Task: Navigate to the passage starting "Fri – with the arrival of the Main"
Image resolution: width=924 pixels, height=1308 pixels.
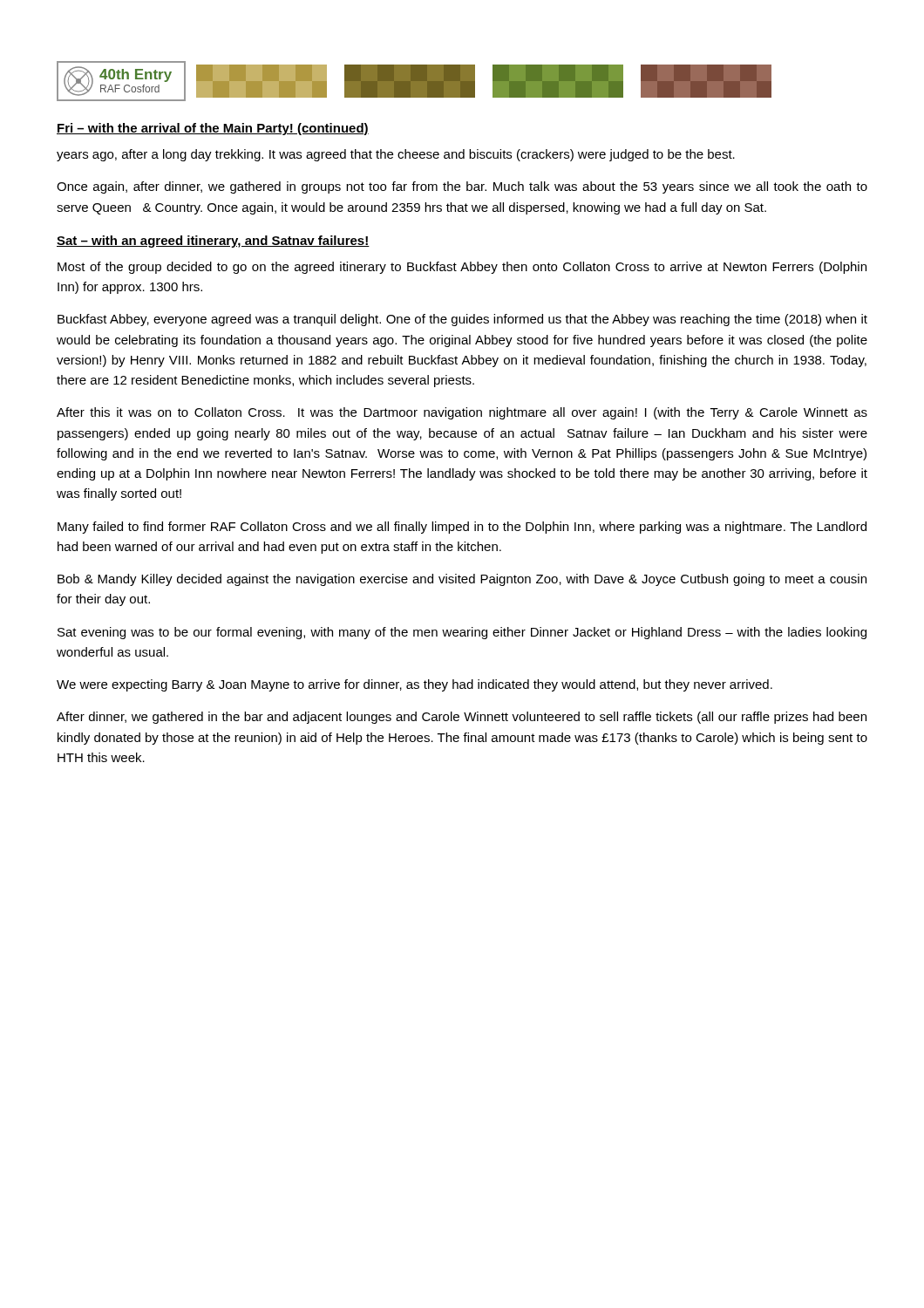Action: 212,128
